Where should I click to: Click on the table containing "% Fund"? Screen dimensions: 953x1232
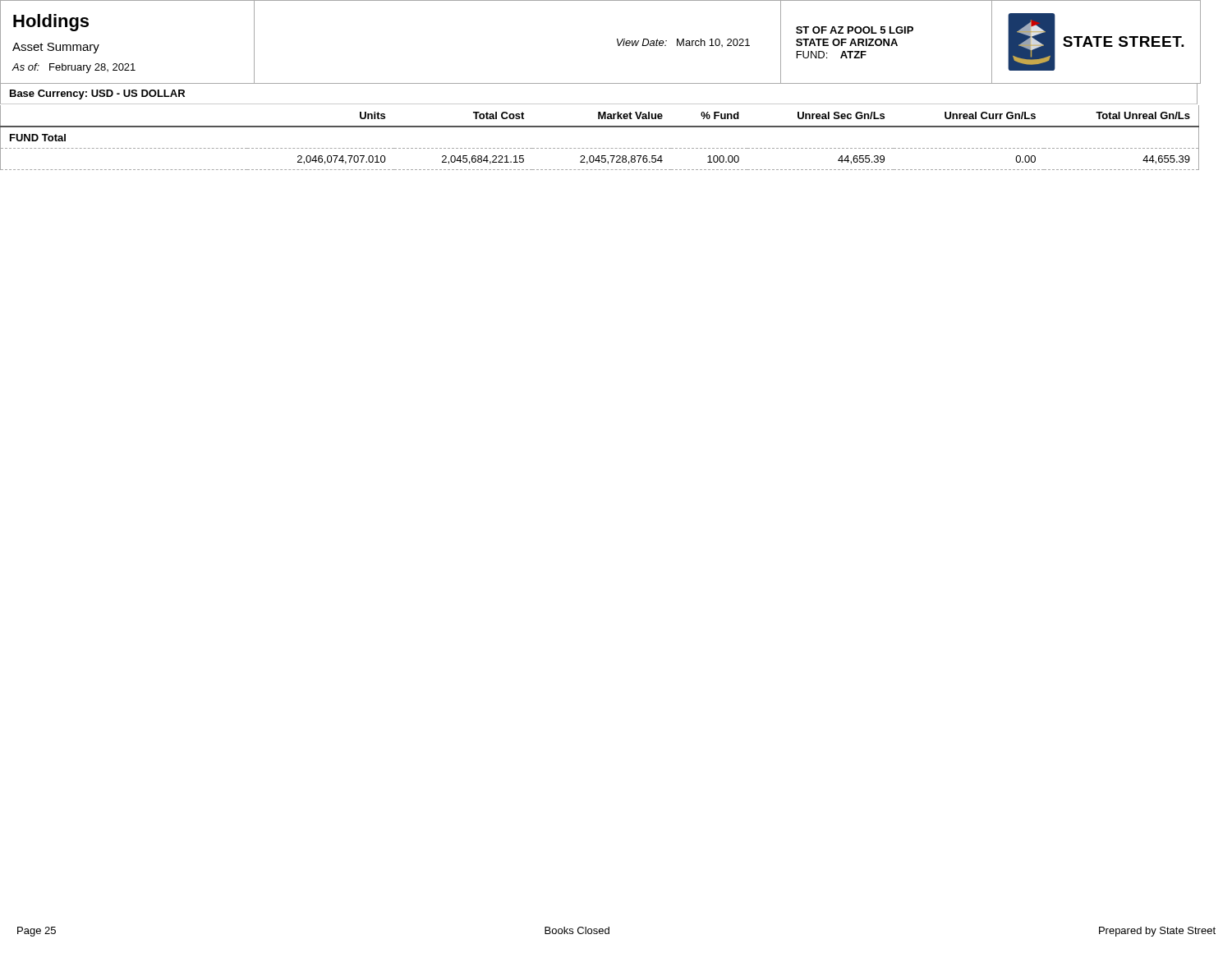point(600,138)
